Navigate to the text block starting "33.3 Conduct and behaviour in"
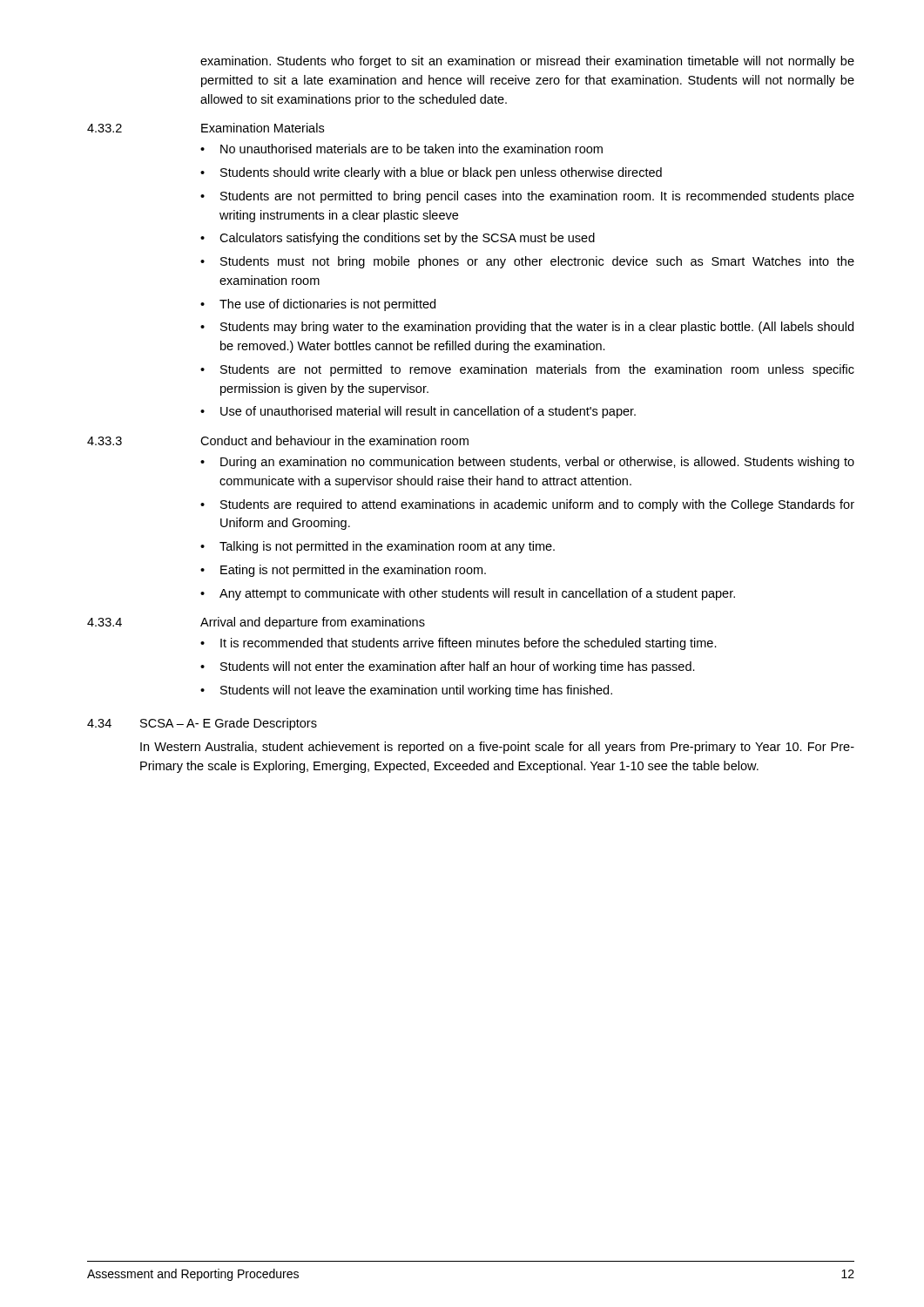This screenshot has height=1307, width=924. pos(471,519)
